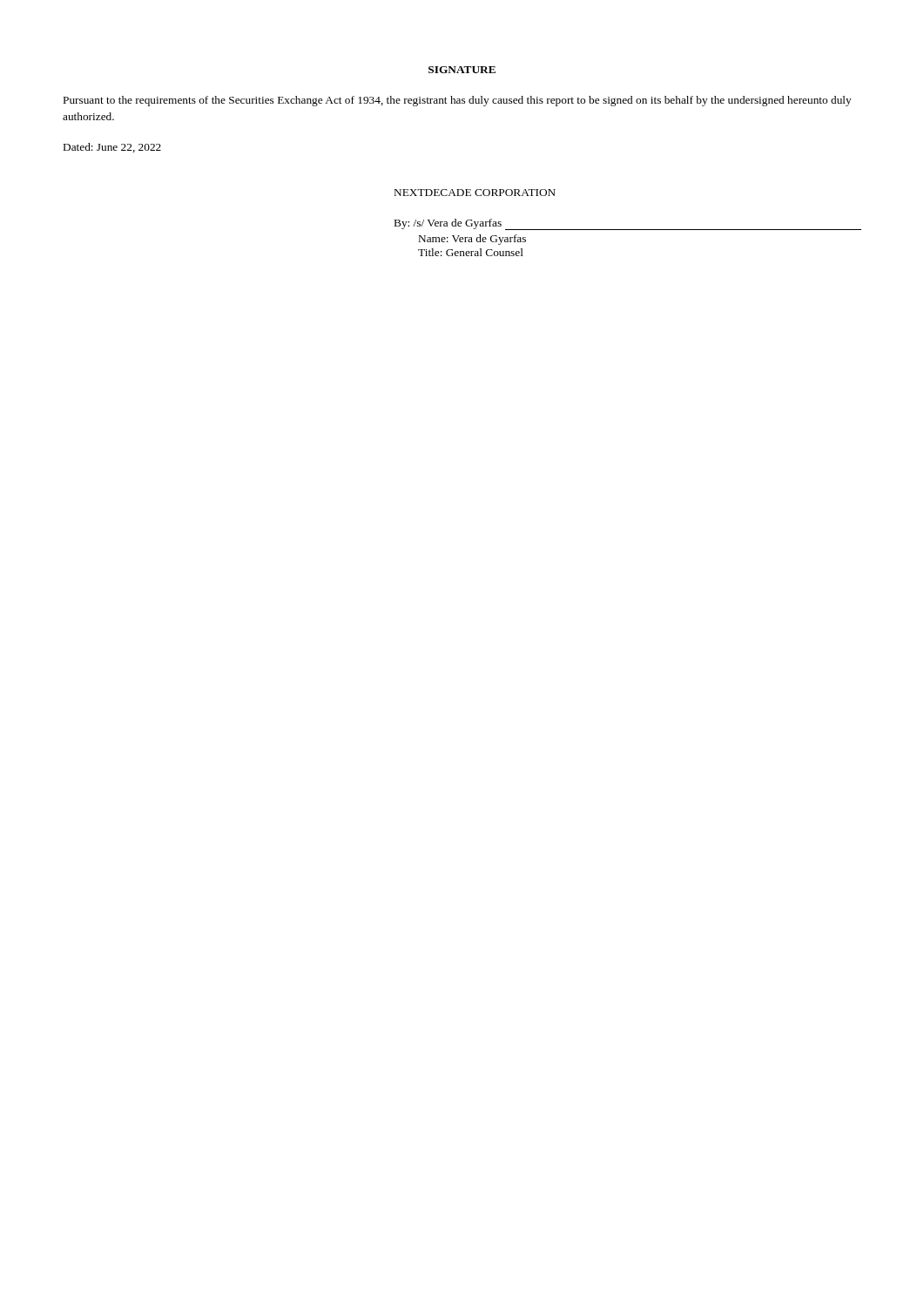Image resolution: width=924 pixels, height=1307 pixels.
Task: Find the text starting "By: /s/ Vera de Gyarfas"
Action: [627, 238]
